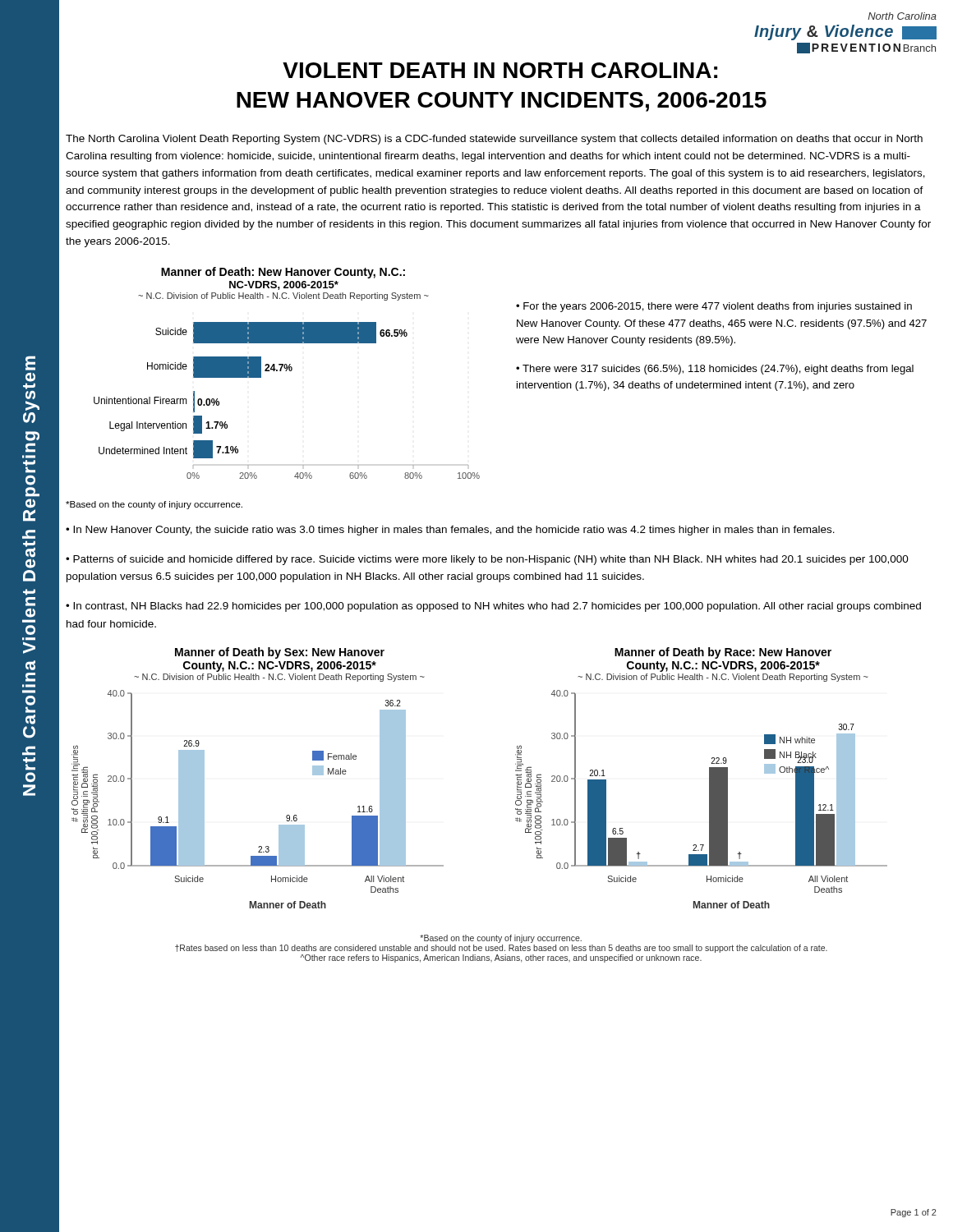
Task: Point to the region starting "VIOLENT DEATH IN NORTH CAROLINA:"
Action: tap(501, 85)
